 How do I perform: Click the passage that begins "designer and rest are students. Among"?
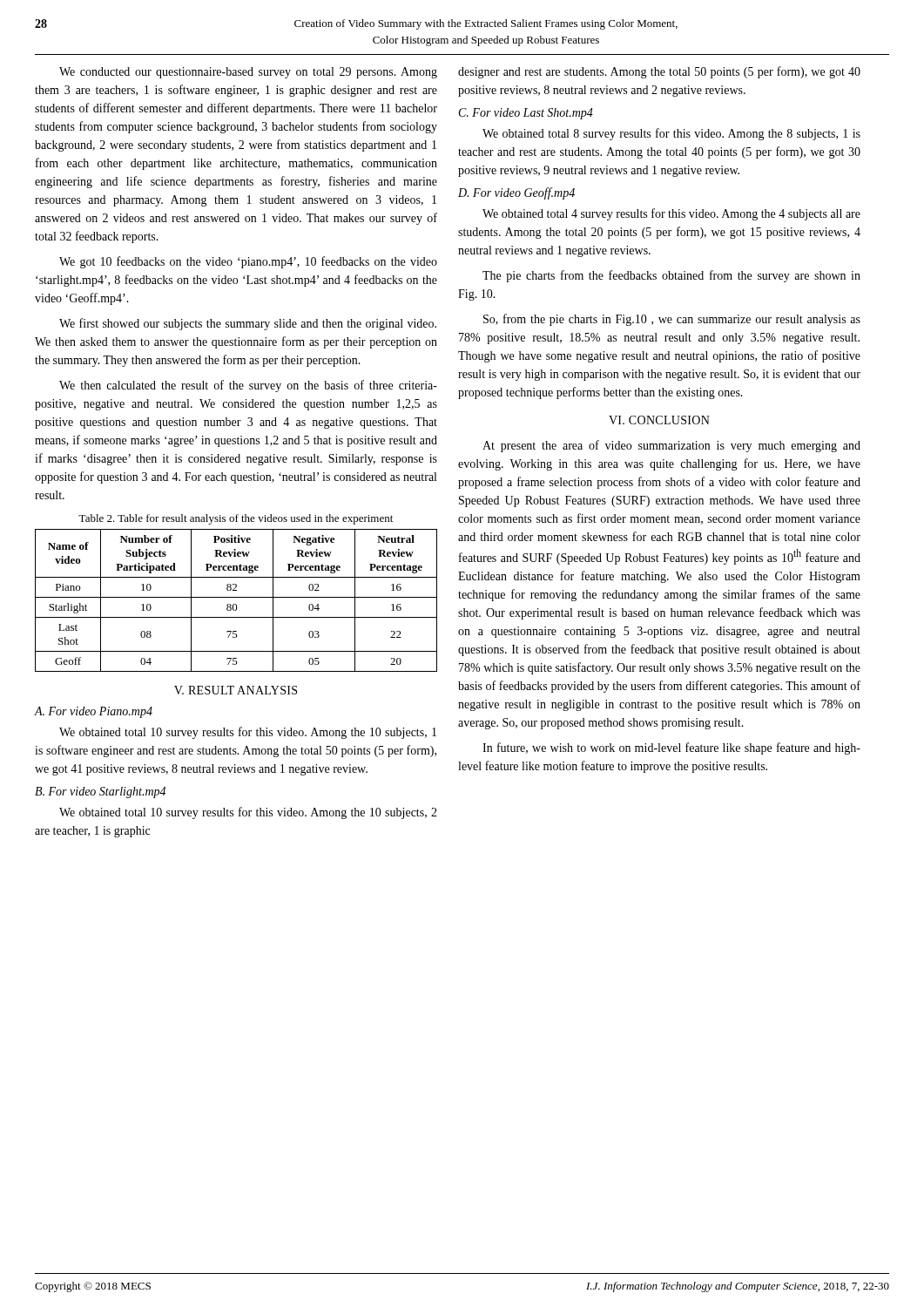click(659, 81)
